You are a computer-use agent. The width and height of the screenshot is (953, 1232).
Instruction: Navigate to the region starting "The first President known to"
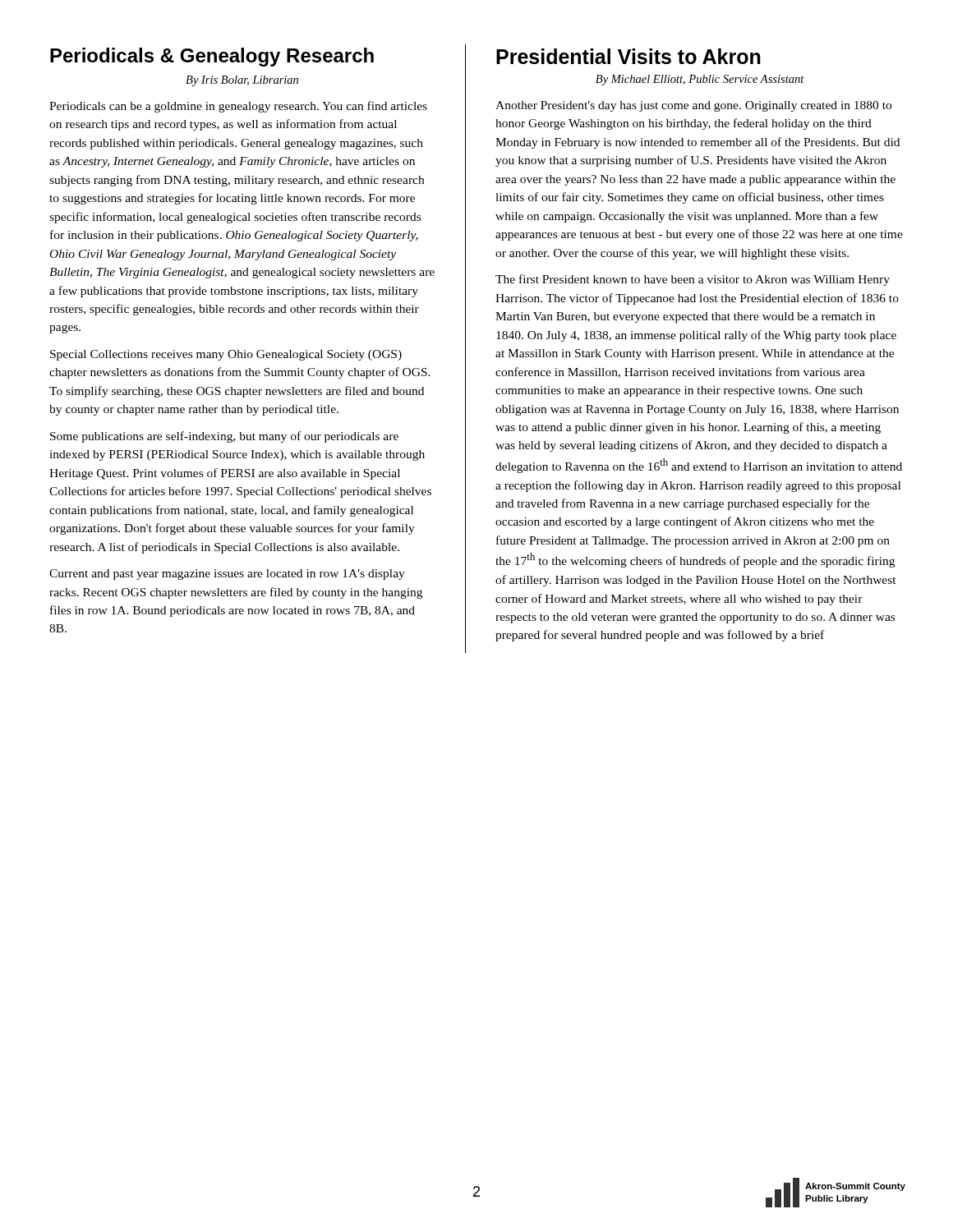tap(699, 457)
